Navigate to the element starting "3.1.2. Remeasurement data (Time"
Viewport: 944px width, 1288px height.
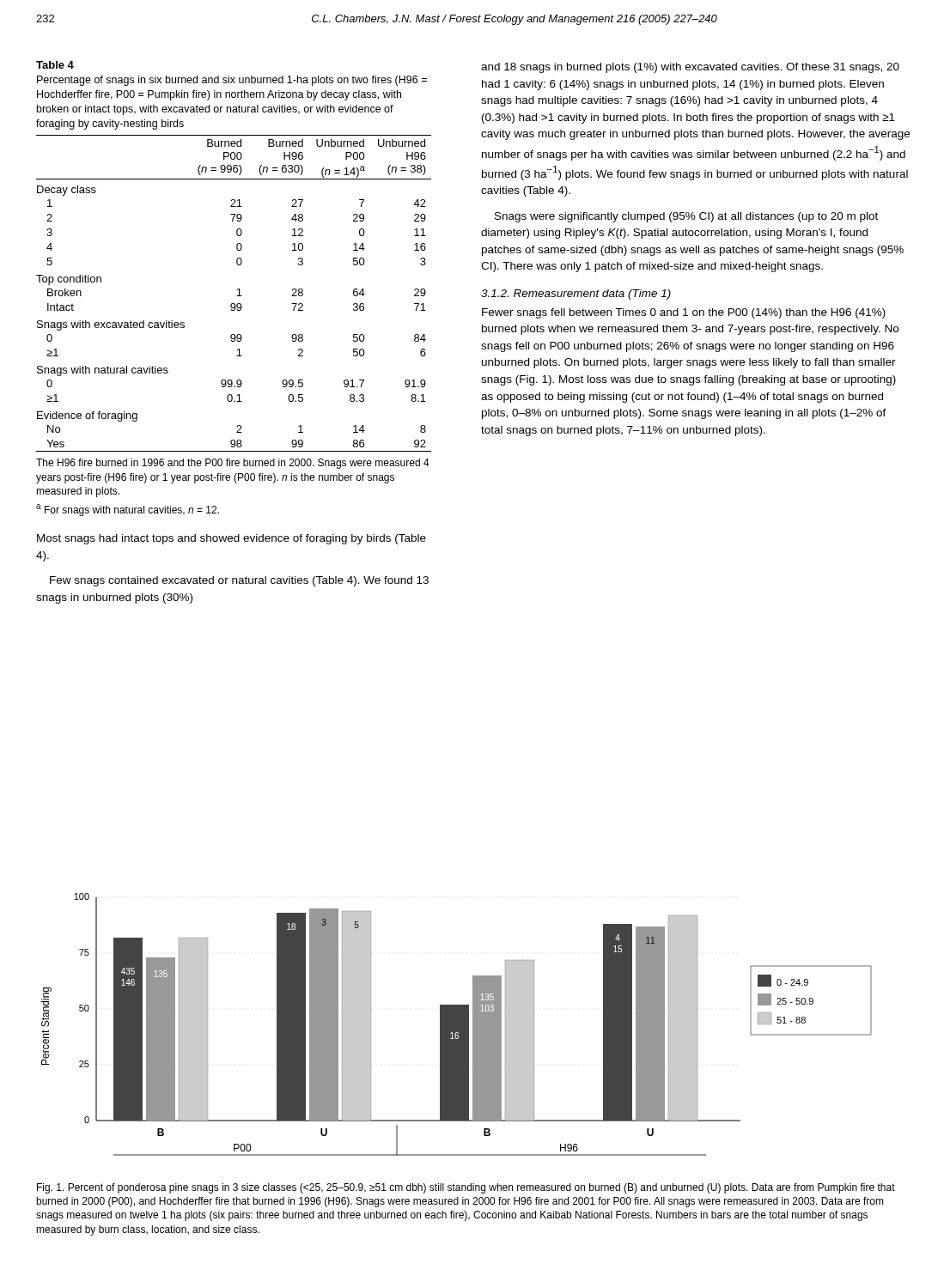click(576, 293)
